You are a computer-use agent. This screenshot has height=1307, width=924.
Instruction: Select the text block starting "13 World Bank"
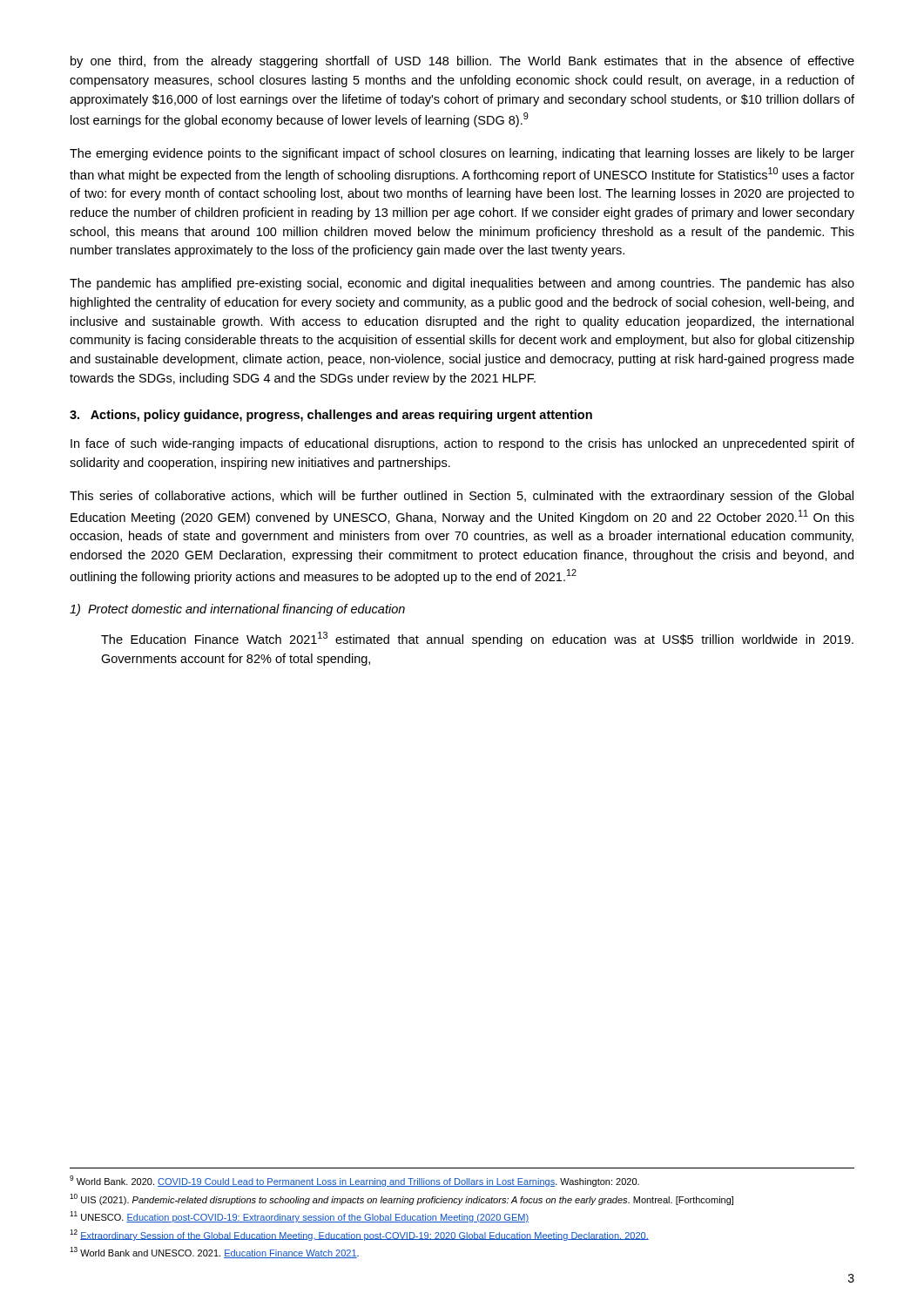click(215, 1252)
